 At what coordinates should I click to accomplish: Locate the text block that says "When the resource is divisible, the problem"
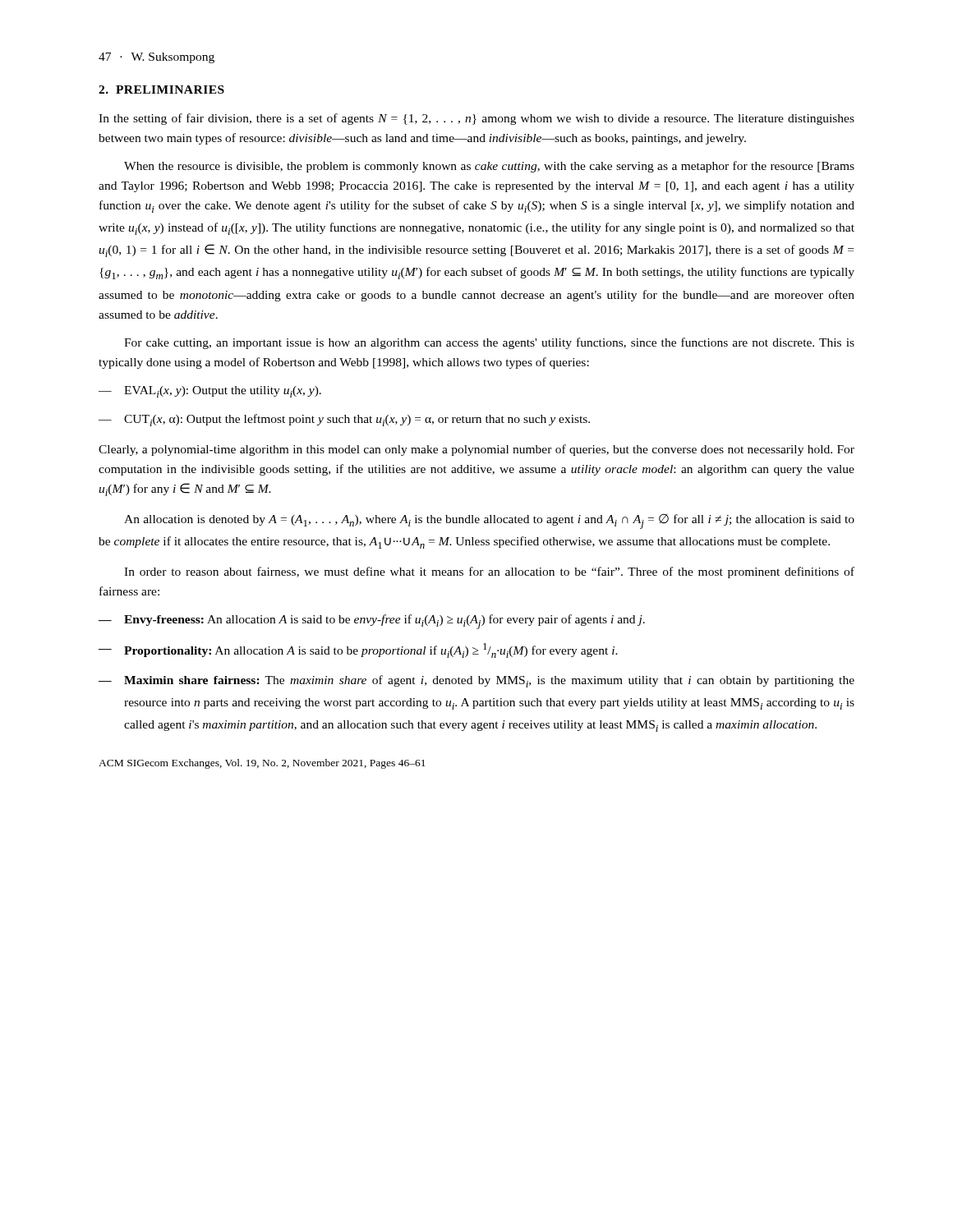coord(476,240)
